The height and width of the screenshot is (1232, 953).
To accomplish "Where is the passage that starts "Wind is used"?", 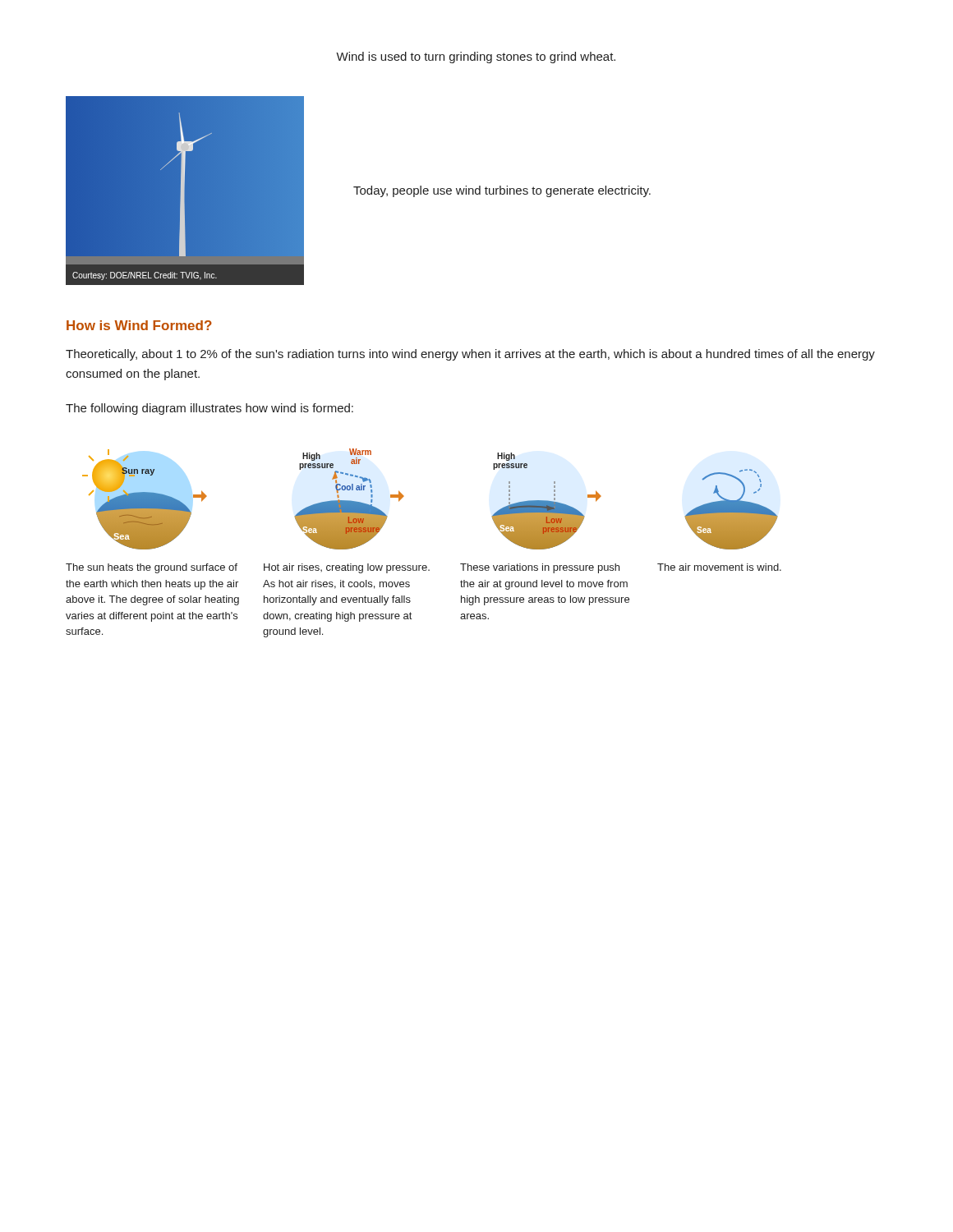I will tap(476, 56).
